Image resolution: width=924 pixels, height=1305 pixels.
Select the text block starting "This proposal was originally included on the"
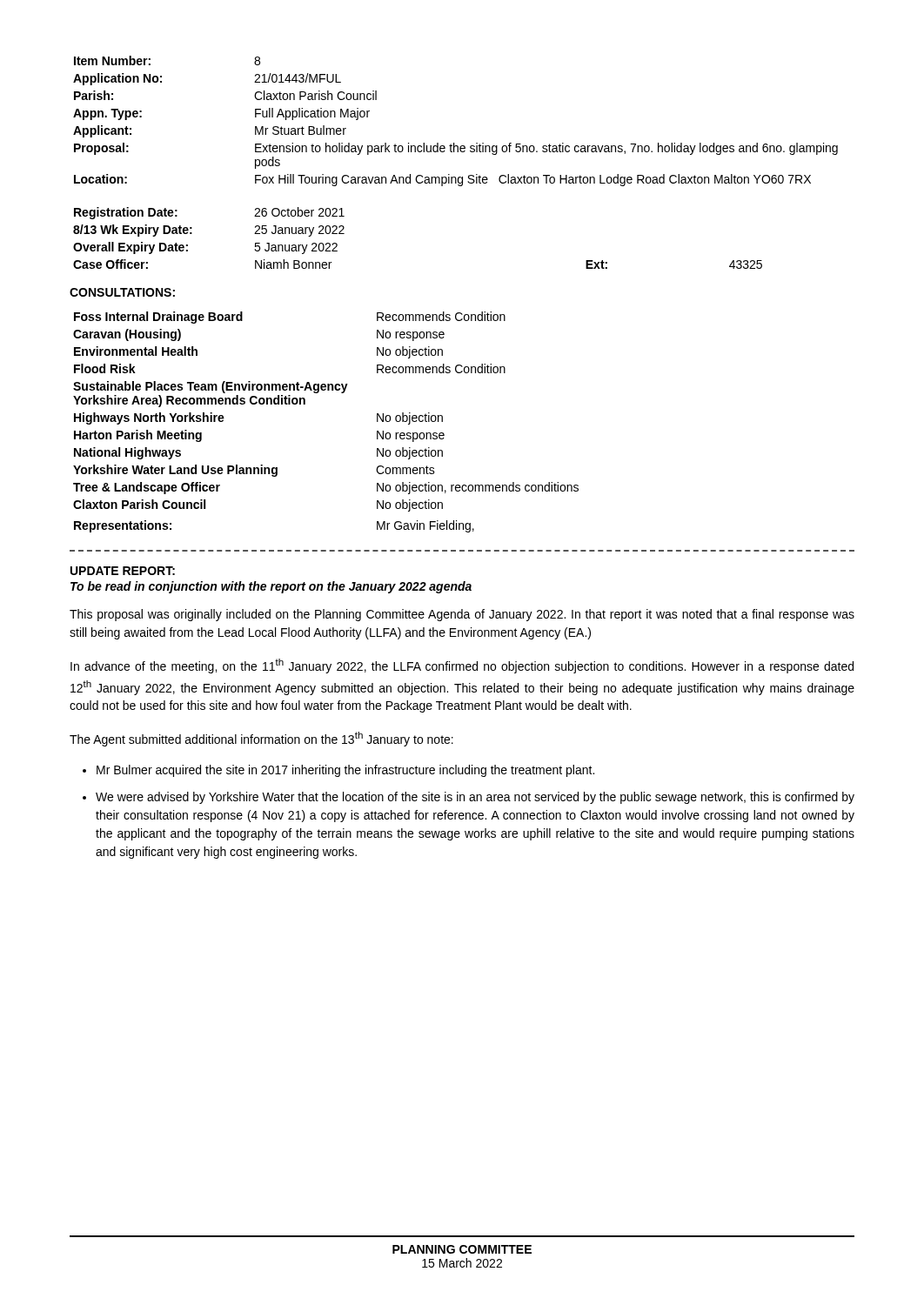(462, 623)
